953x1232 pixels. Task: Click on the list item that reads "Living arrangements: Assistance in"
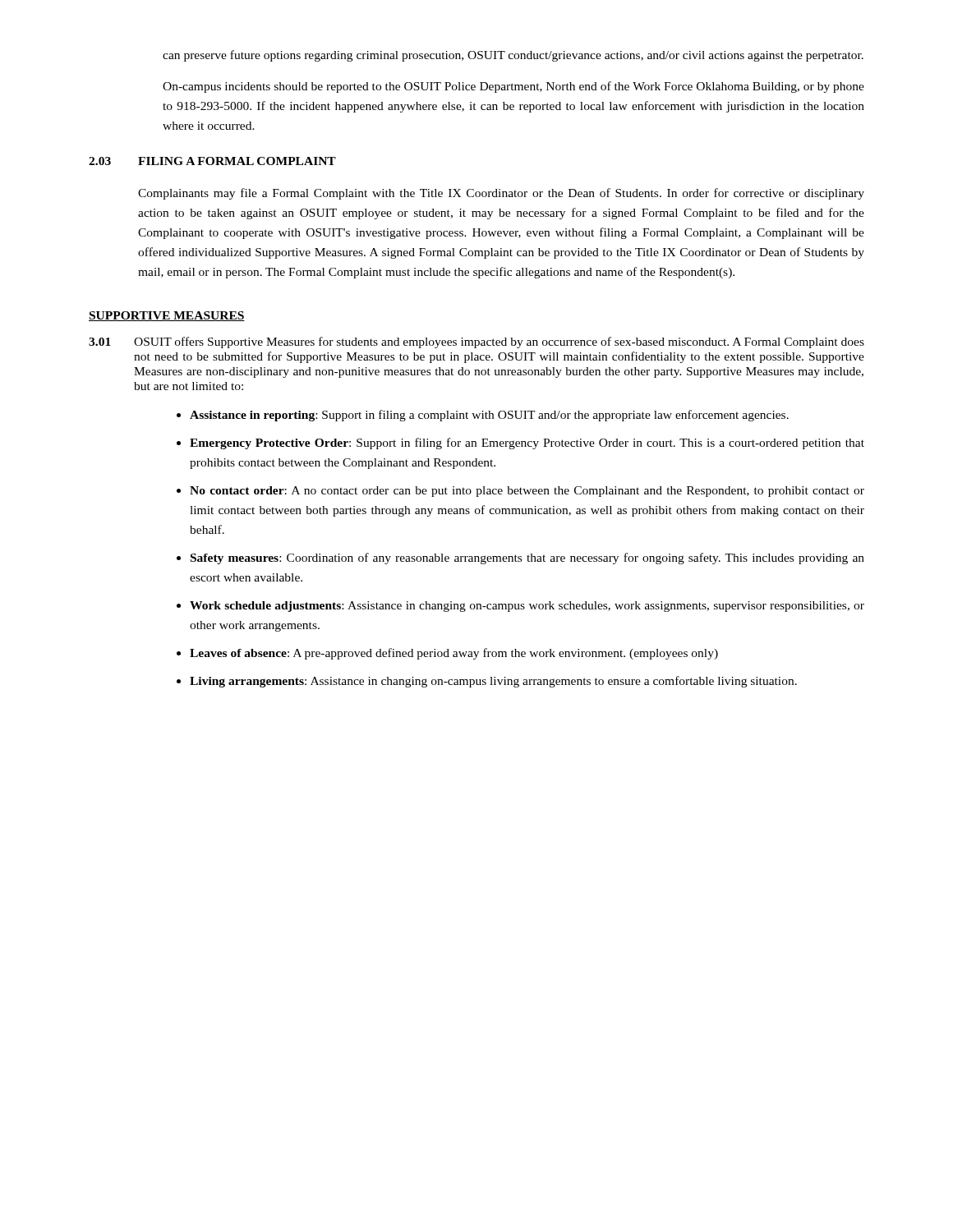[x=516, y=681]
